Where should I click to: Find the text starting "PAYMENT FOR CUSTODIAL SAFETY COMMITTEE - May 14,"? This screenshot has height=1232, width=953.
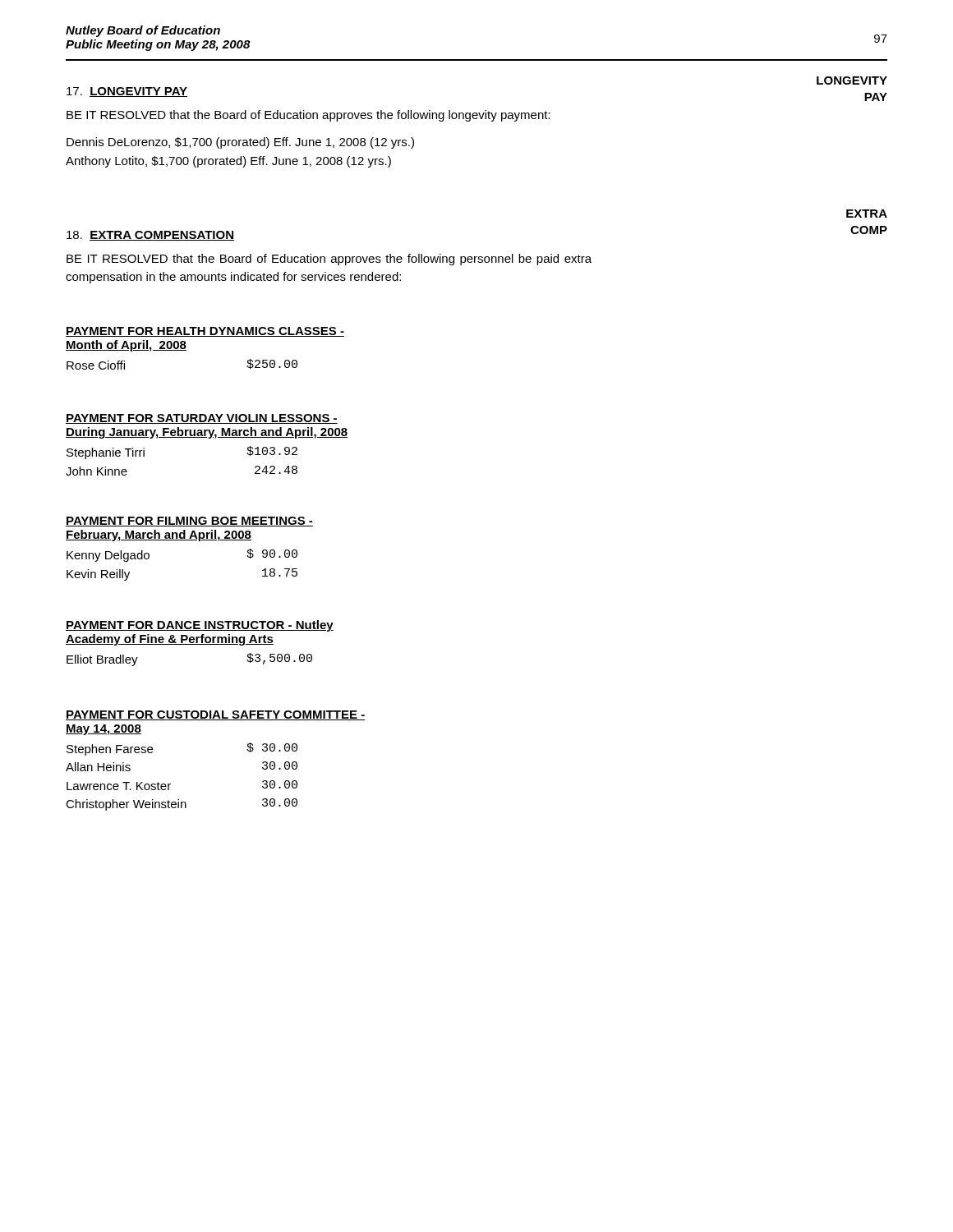215,721
